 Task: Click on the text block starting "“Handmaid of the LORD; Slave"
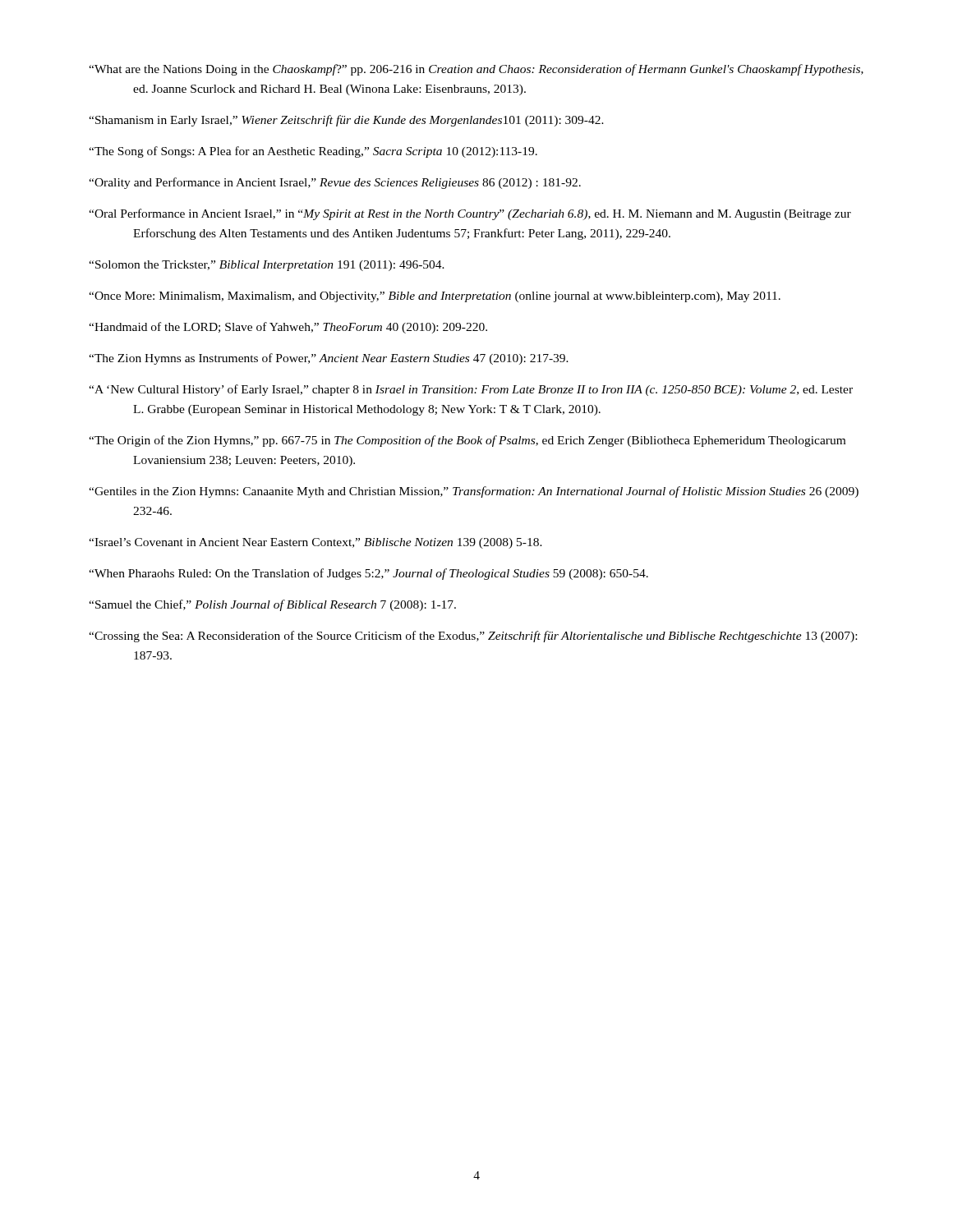[x=288, y=327]
